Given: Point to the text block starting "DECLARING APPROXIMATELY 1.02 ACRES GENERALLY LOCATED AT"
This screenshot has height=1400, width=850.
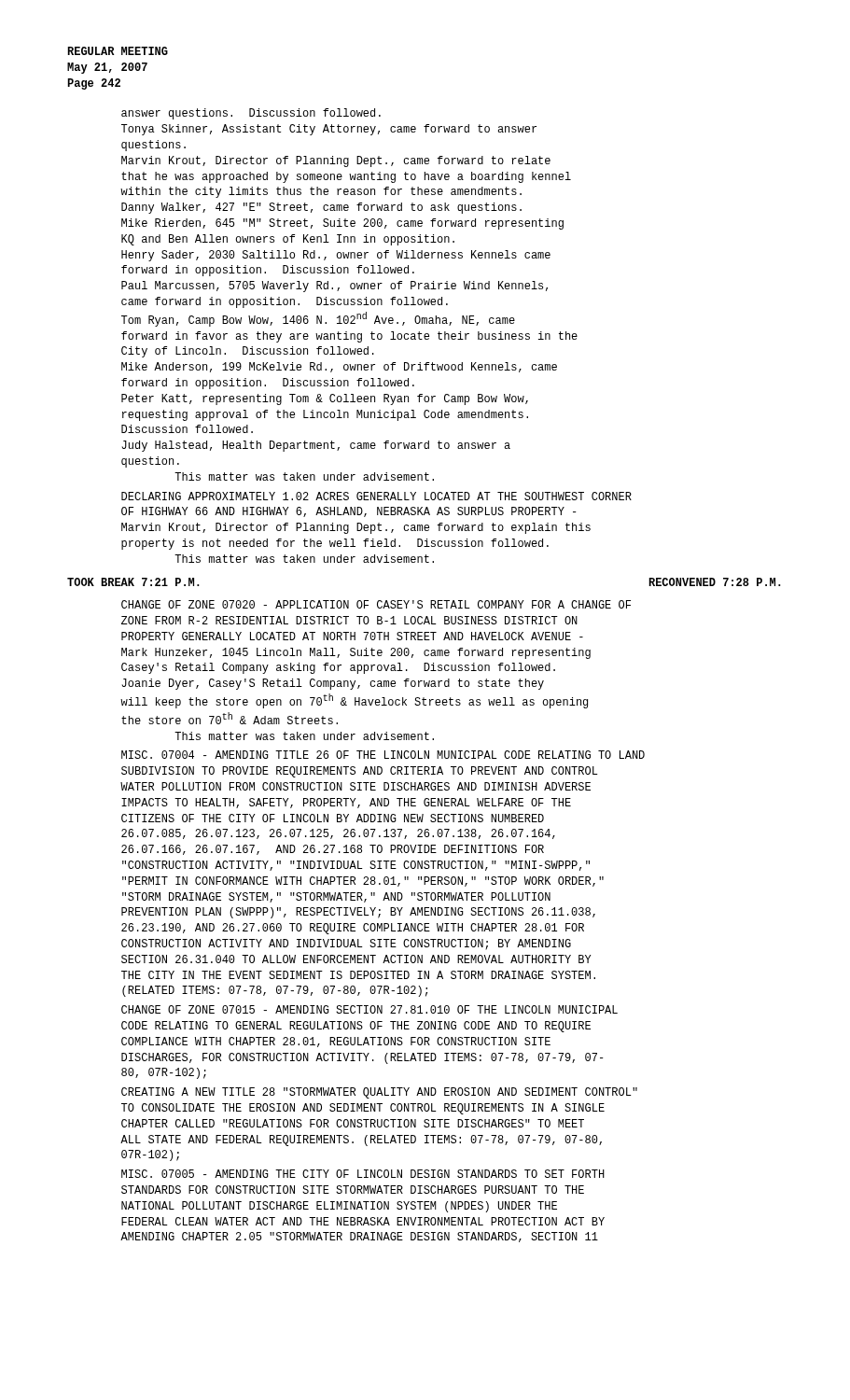Looking at the screenshot, I should [x=425, y=529].
